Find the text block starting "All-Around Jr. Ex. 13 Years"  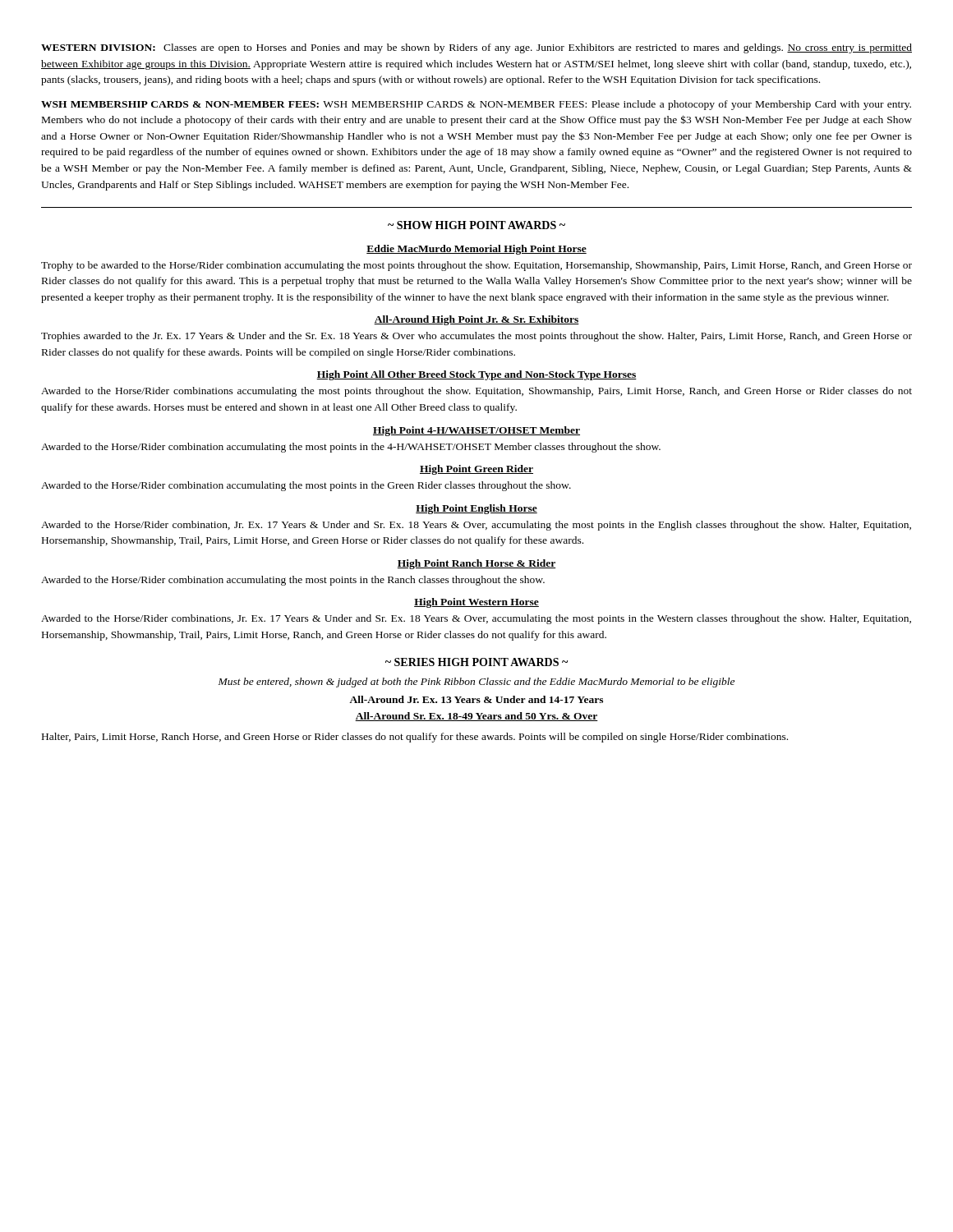point(476,708)
